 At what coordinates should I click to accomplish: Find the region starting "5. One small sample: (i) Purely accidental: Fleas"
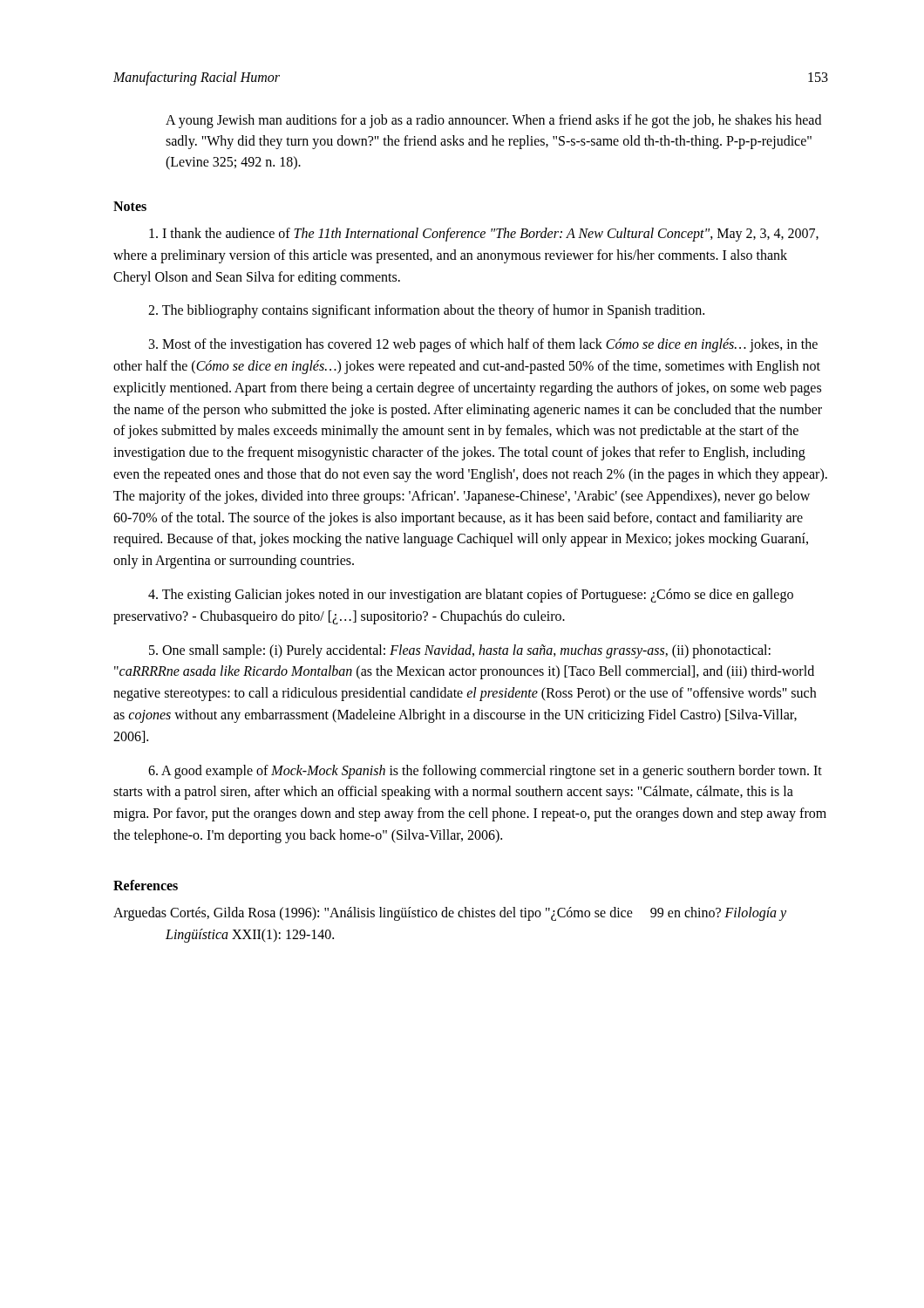(465, 693)
